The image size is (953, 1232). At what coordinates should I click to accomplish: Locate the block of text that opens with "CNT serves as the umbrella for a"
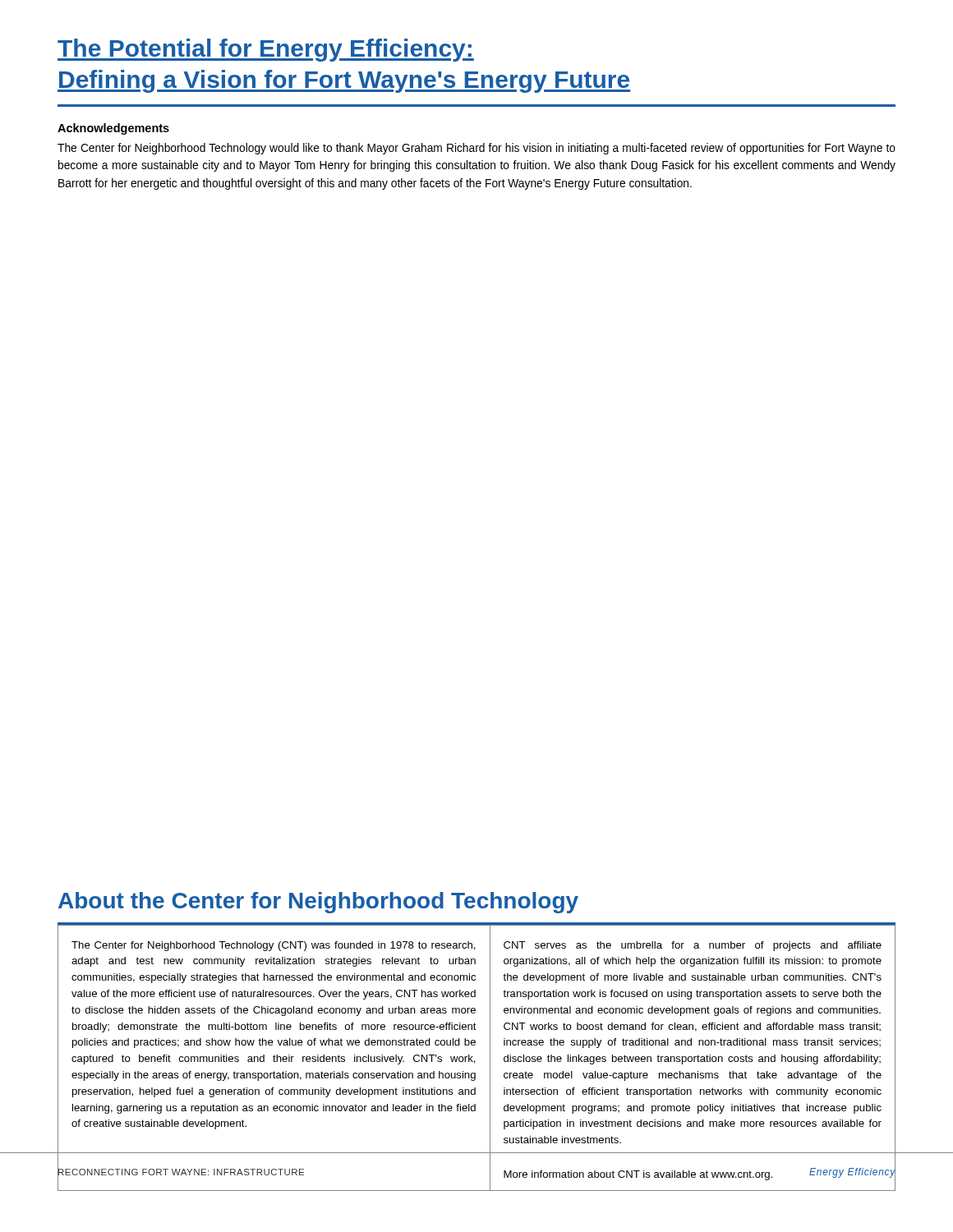click(x=692, y=1042)
